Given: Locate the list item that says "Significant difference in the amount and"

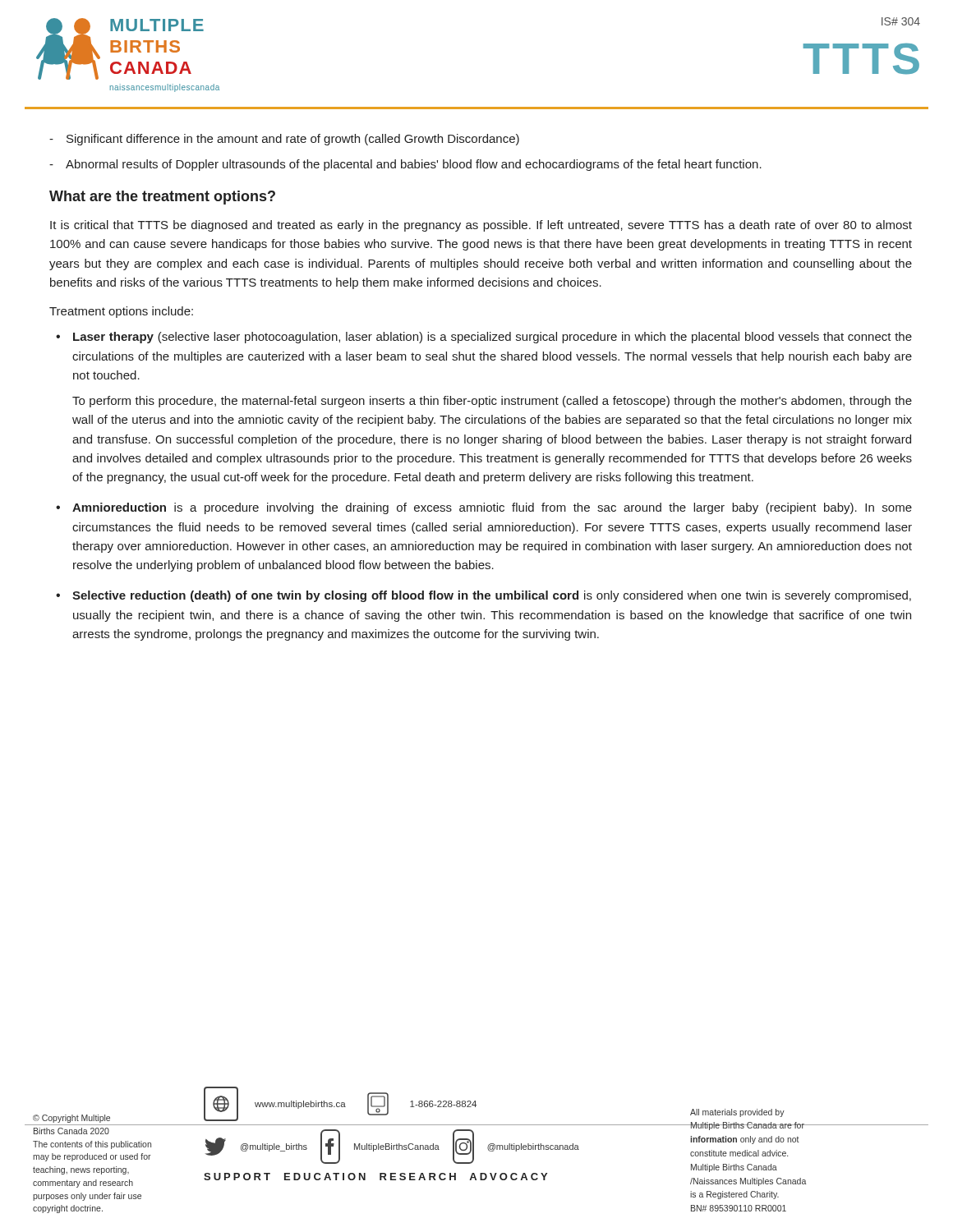Looking at the screenshot, I should pyautogui.click(x=293, y=138).
